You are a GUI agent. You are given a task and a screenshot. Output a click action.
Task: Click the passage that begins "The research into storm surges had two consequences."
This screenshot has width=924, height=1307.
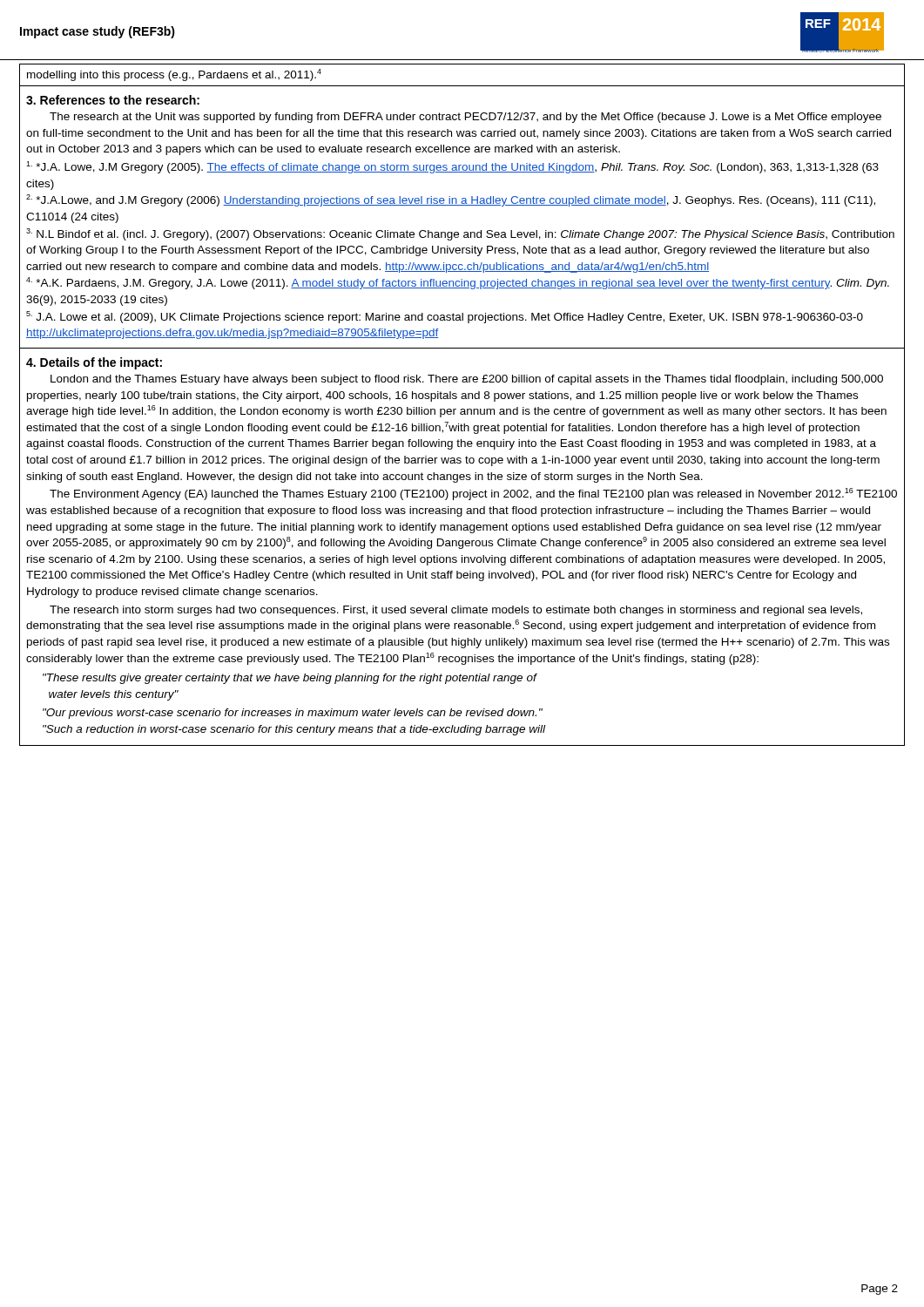coord(462,634)
